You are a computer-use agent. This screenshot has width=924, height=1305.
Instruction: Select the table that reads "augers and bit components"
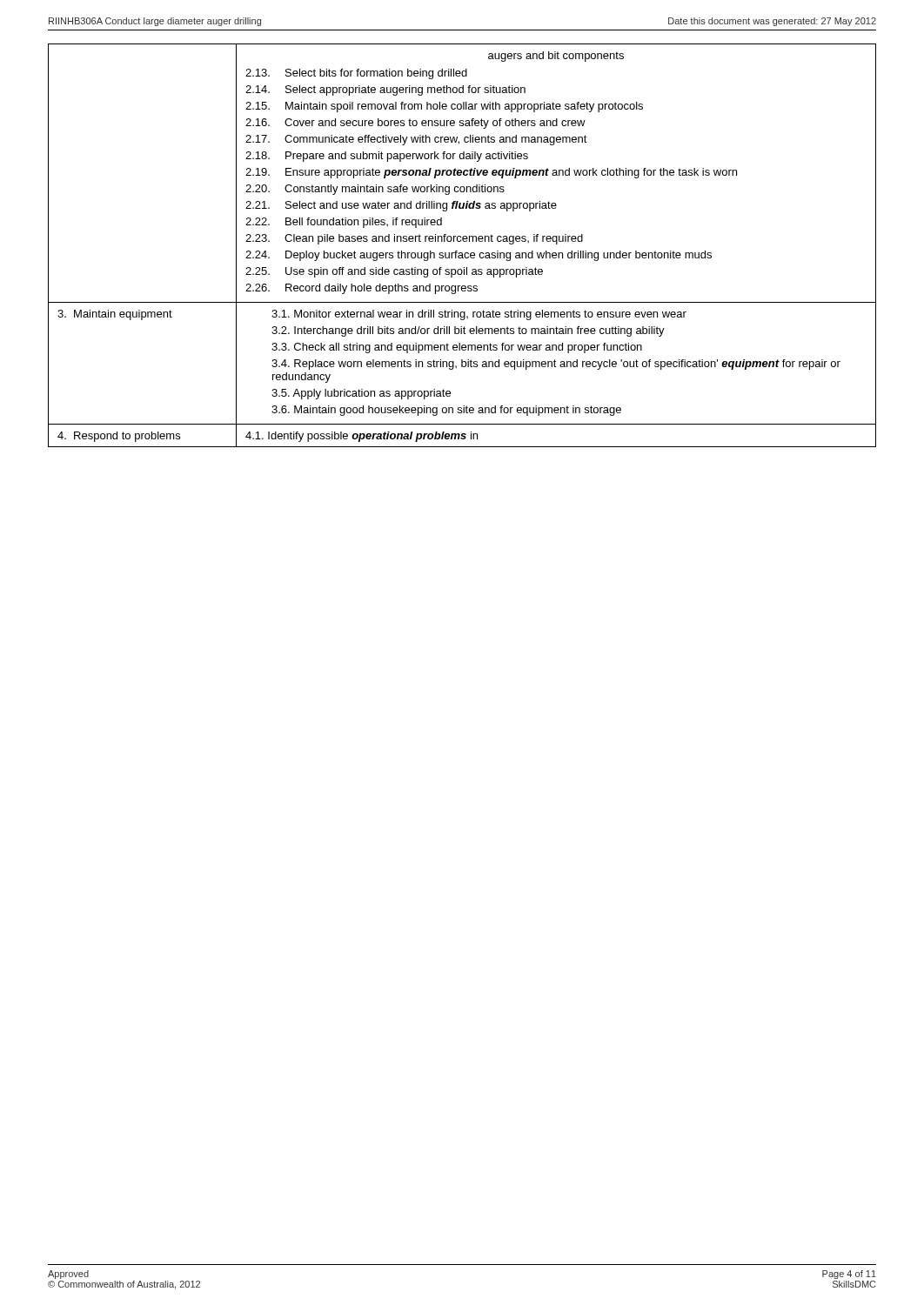(x=462, y=245)
